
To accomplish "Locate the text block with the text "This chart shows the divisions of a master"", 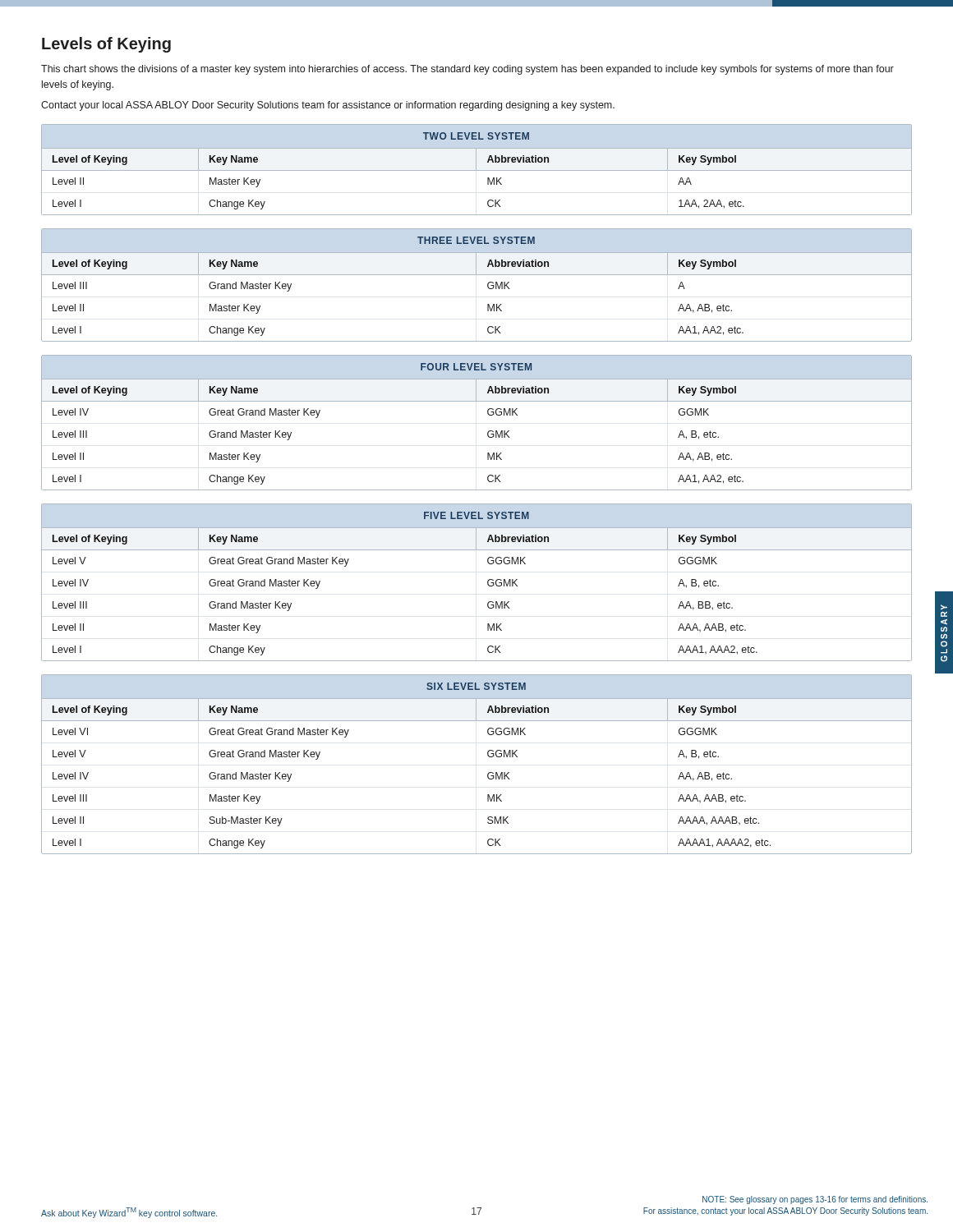I will [x=467, y=77].
